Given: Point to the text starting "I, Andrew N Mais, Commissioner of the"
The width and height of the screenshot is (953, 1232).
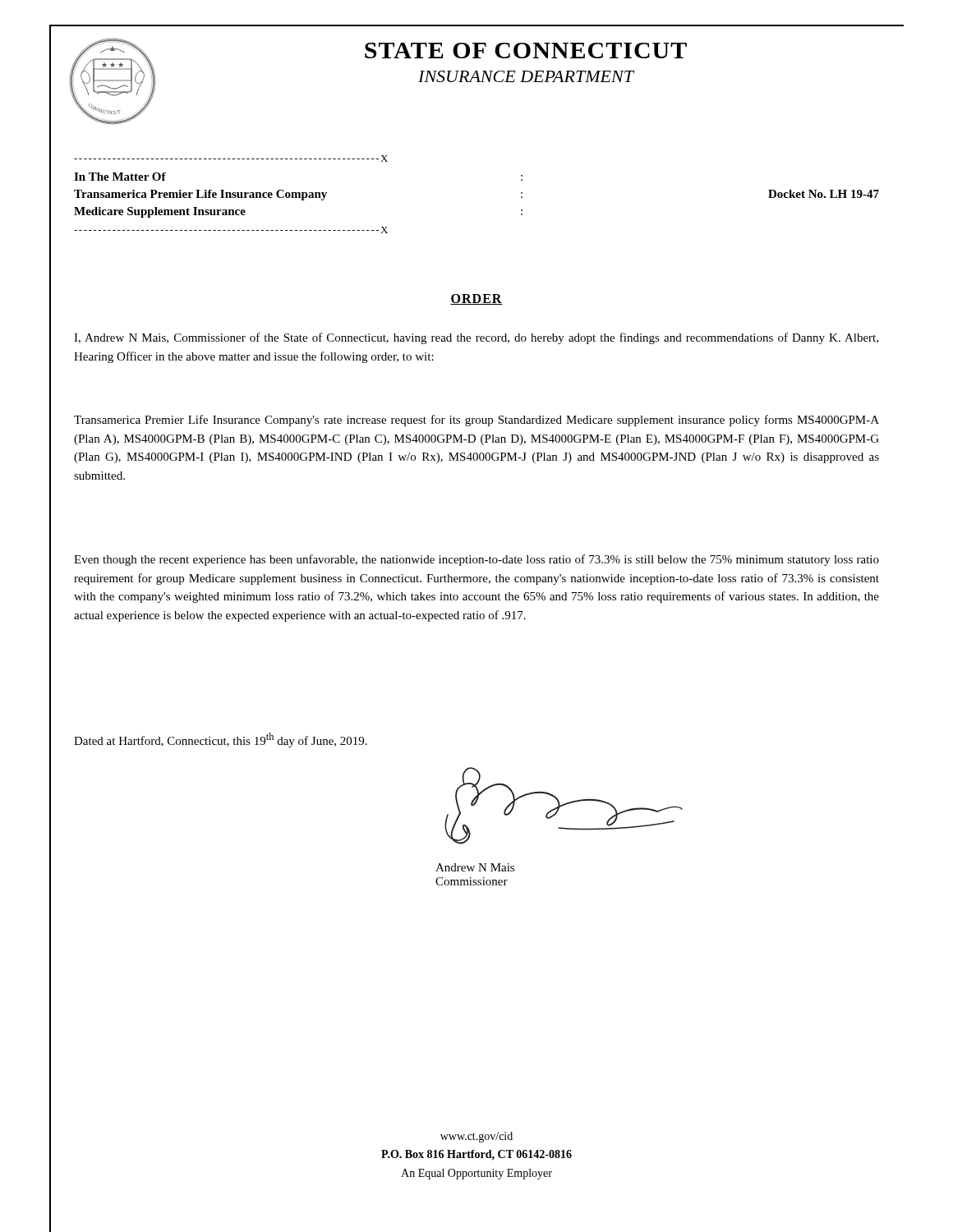Looking at the screenshot, I should tap(476, 347).
